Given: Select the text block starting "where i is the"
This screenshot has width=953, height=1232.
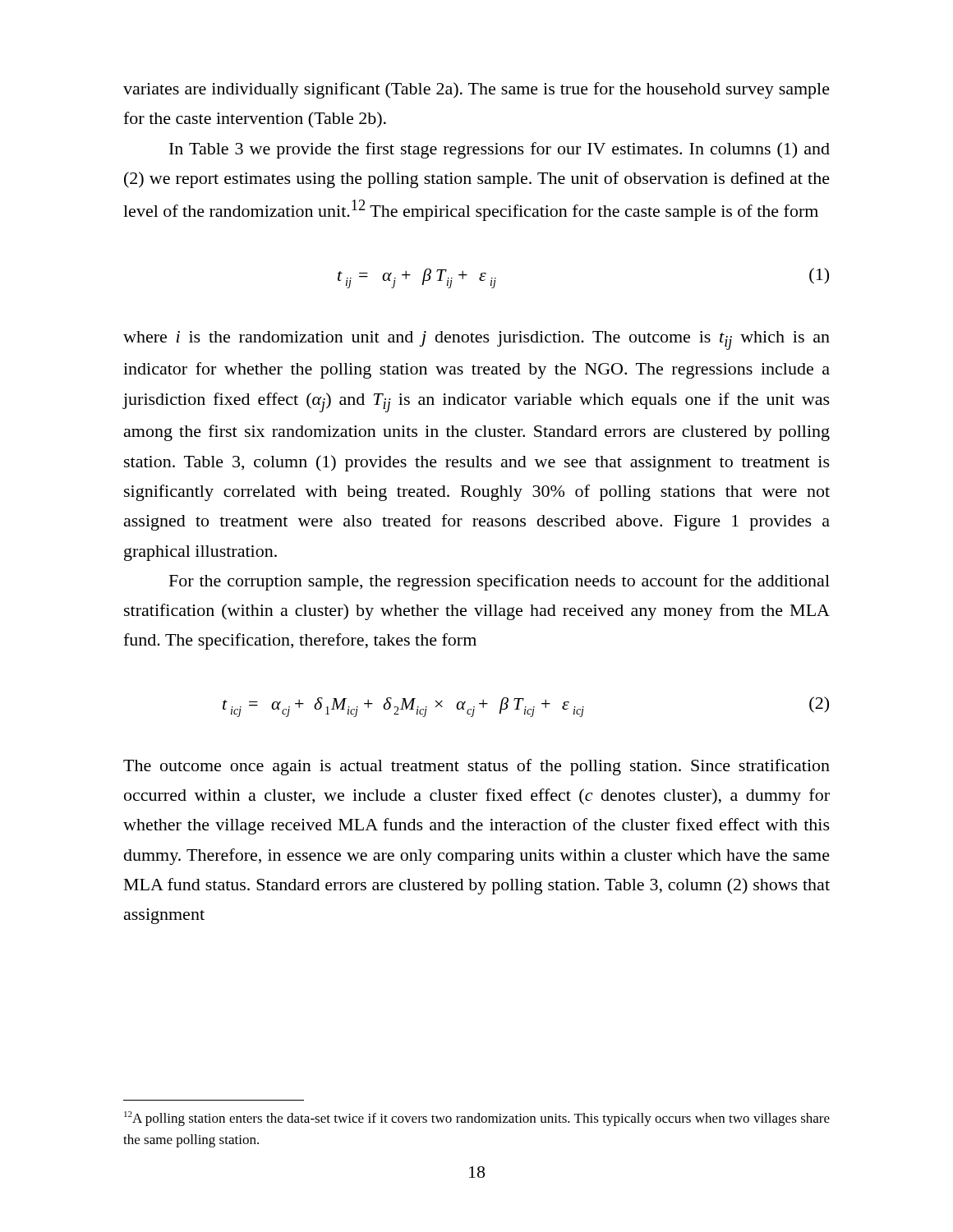Looking at the screenshot, I should click(476, 444).
